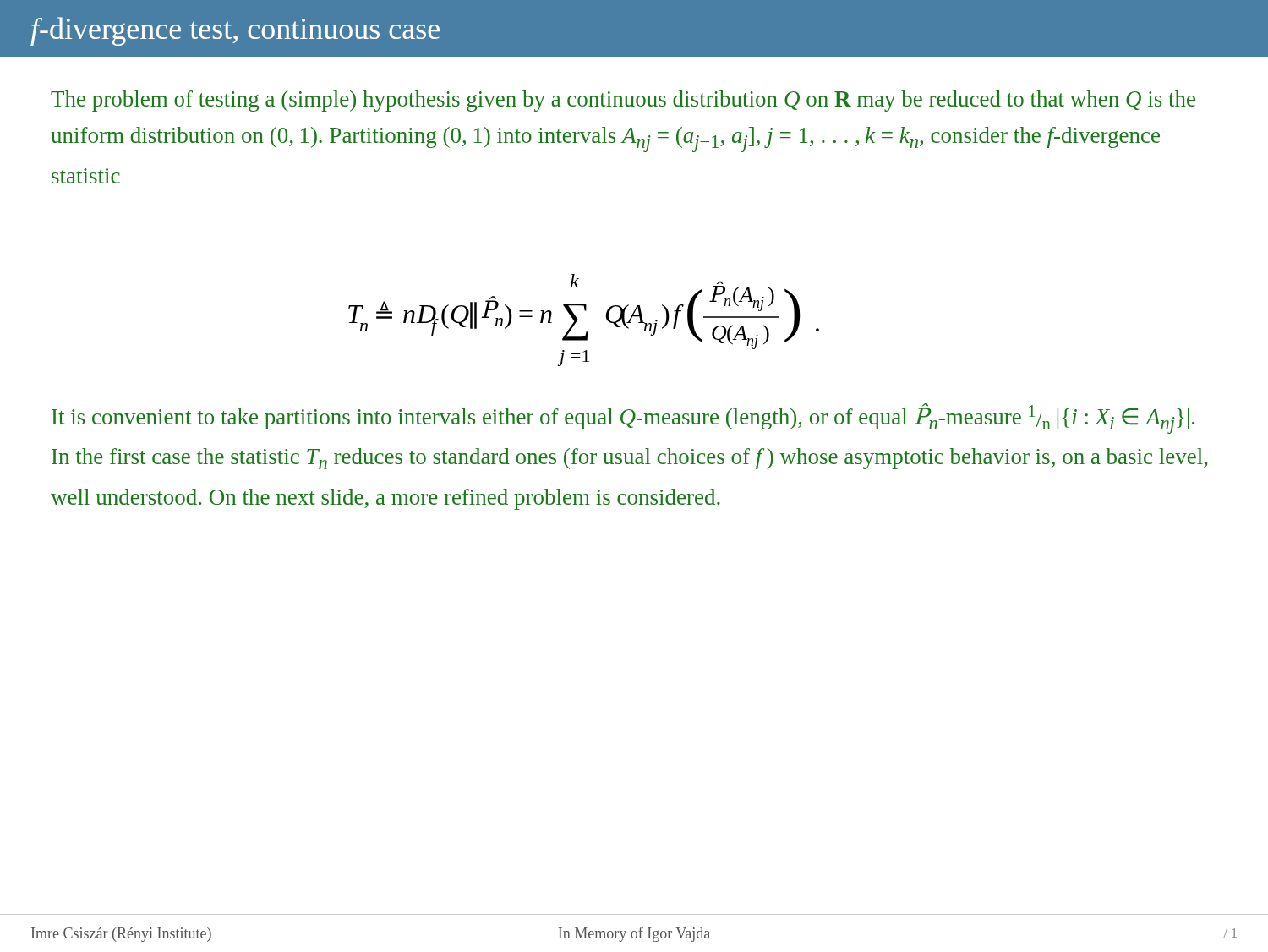Point to the passage starting "f-divergence test, continuous case"

236,29
